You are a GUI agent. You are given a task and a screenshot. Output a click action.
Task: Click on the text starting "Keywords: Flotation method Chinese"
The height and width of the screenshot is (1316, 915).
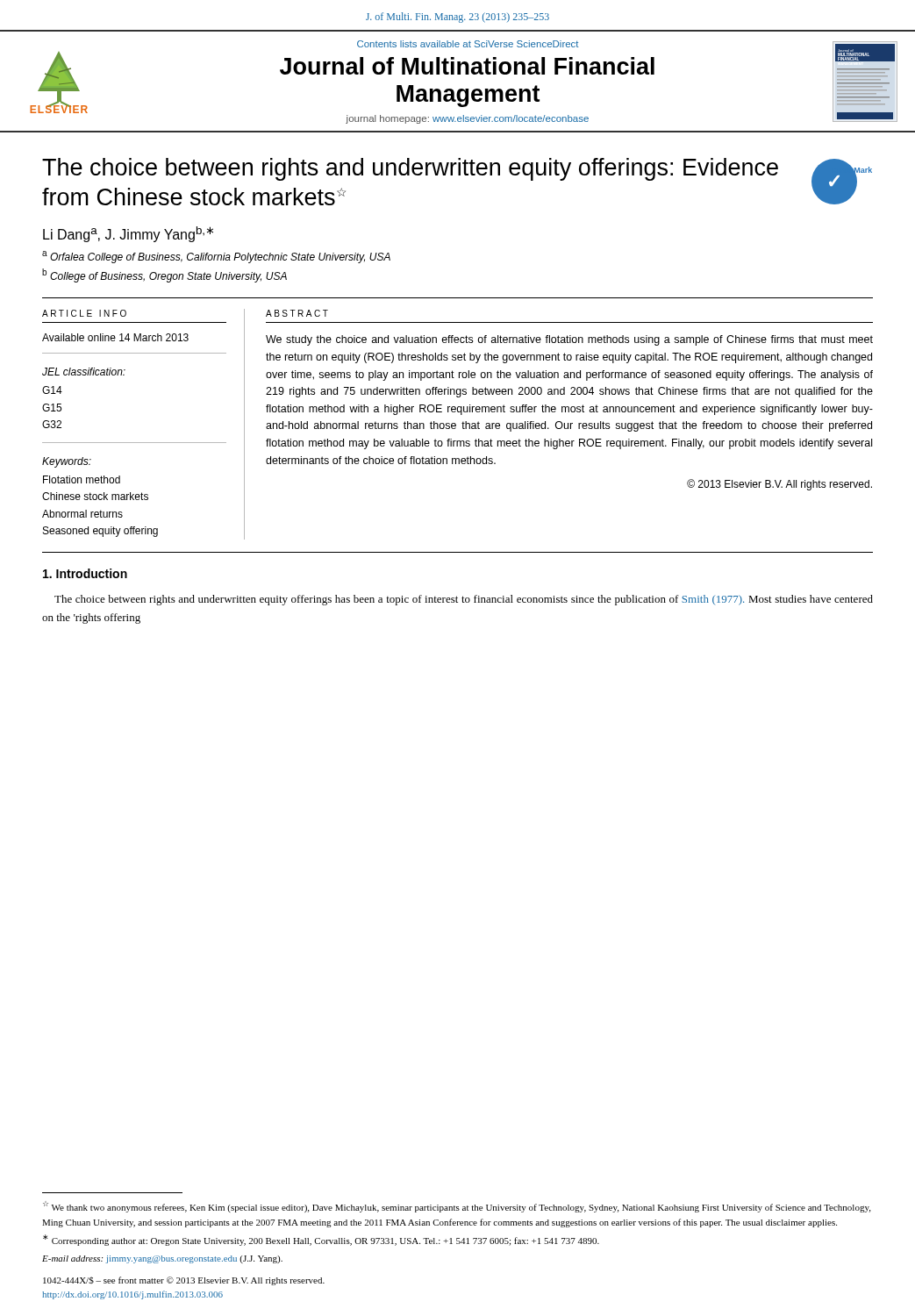(x=134, y=495)
